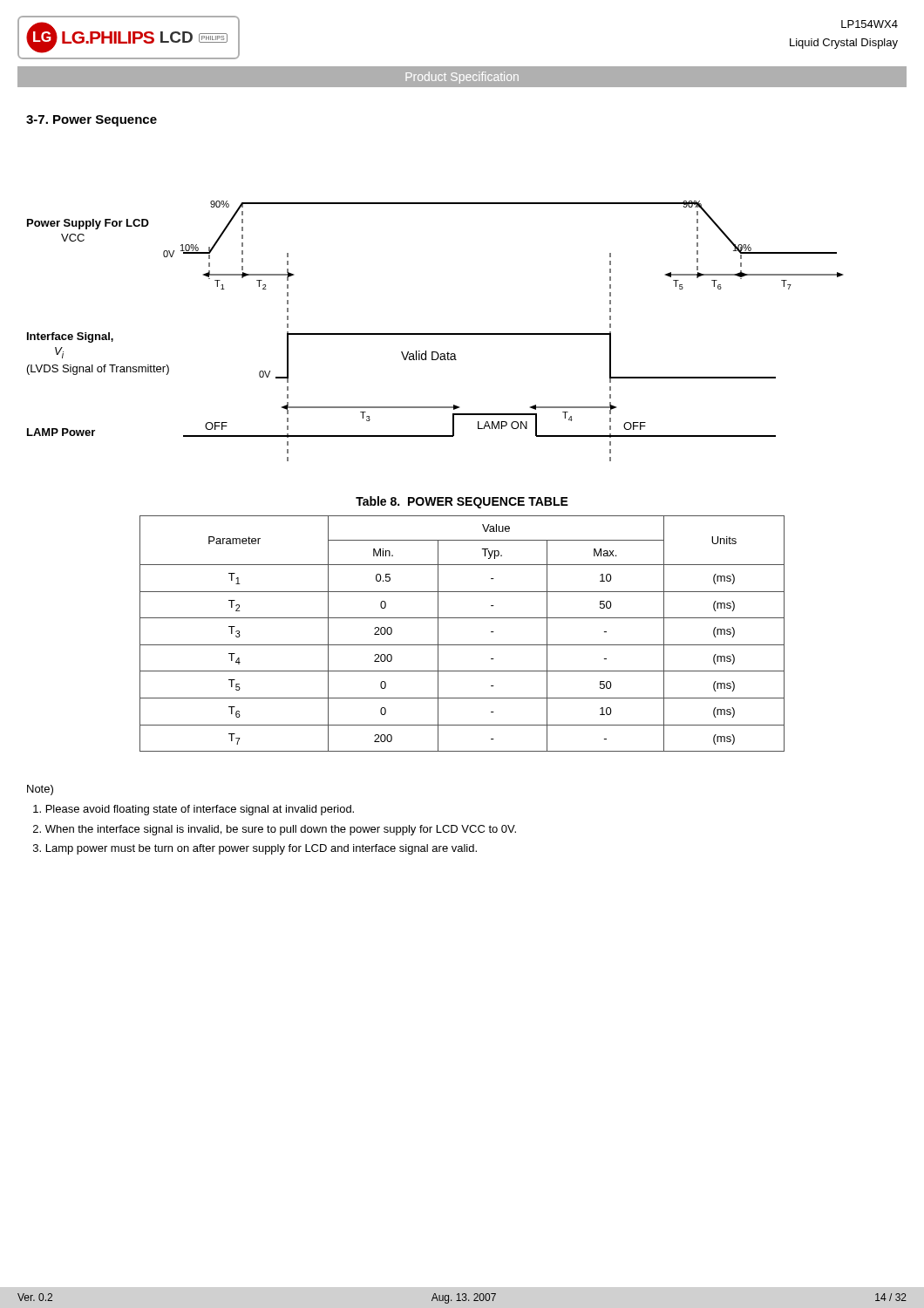Select a caption
The width and height of the screenshot is (924, 1308).
(x=462, y=501)
